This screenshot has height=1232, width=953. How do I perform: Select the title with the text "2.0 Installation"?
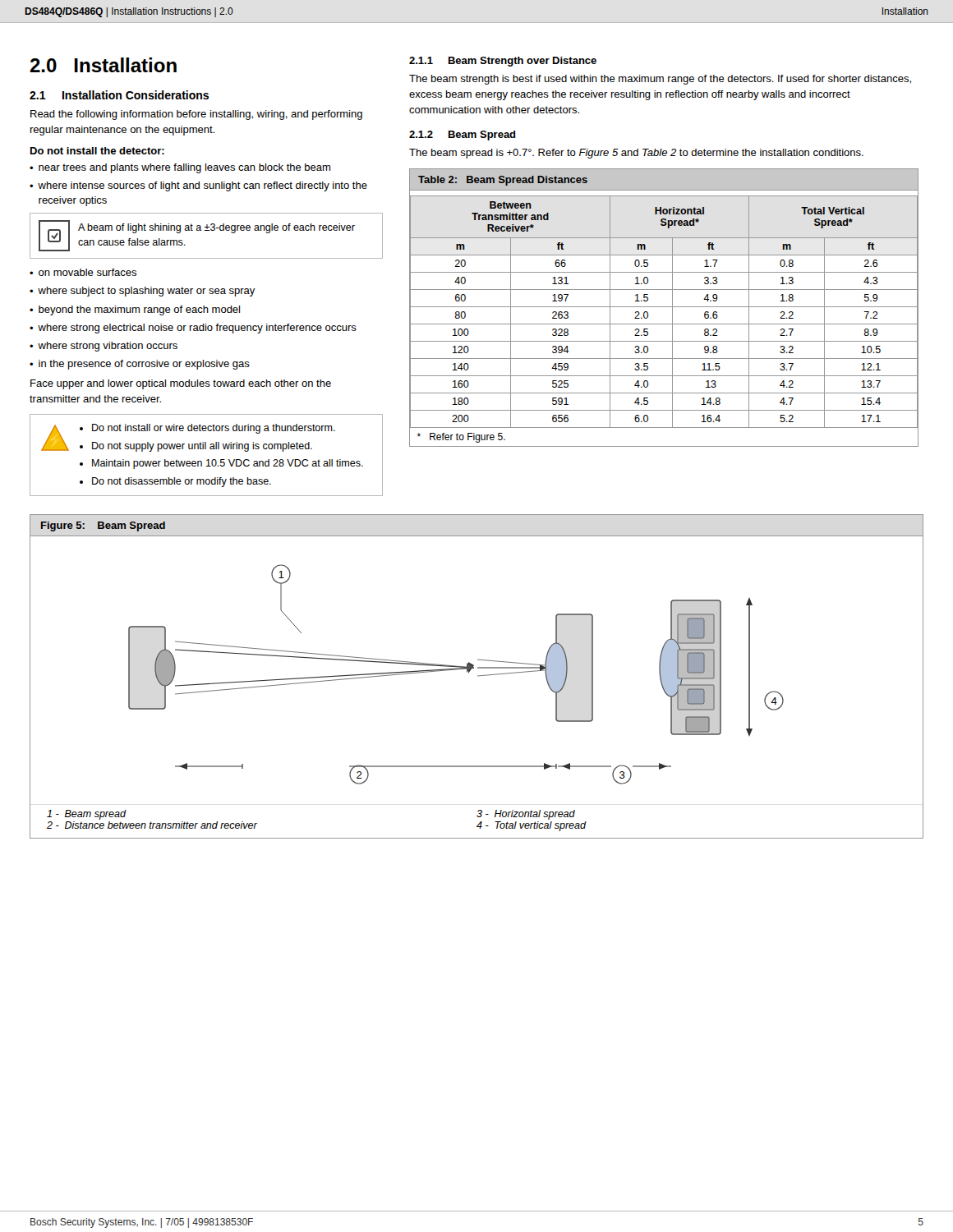[x=103, y=65]
